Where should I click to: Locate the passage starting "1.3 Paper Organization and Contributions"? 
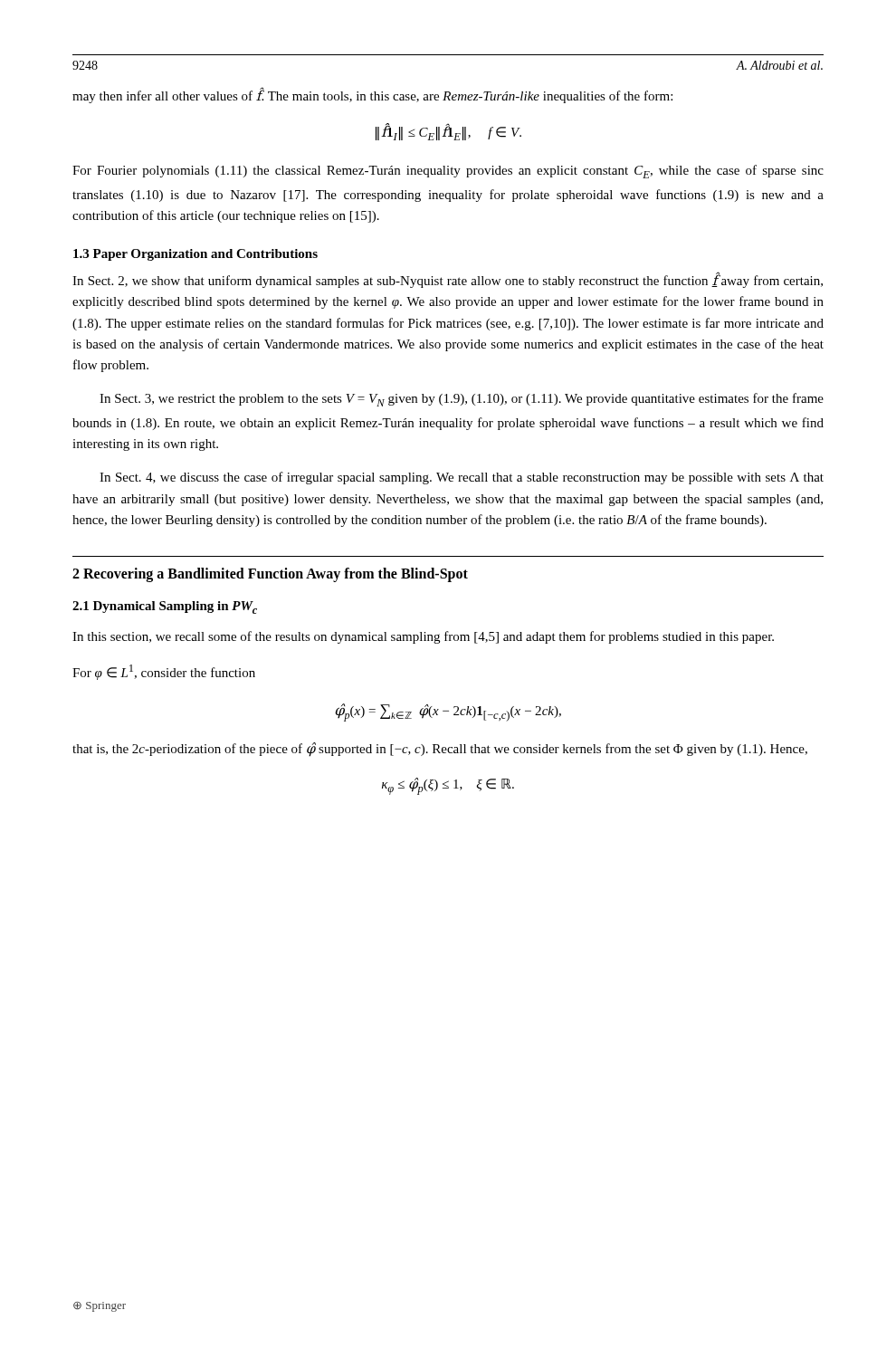point(195,254)
